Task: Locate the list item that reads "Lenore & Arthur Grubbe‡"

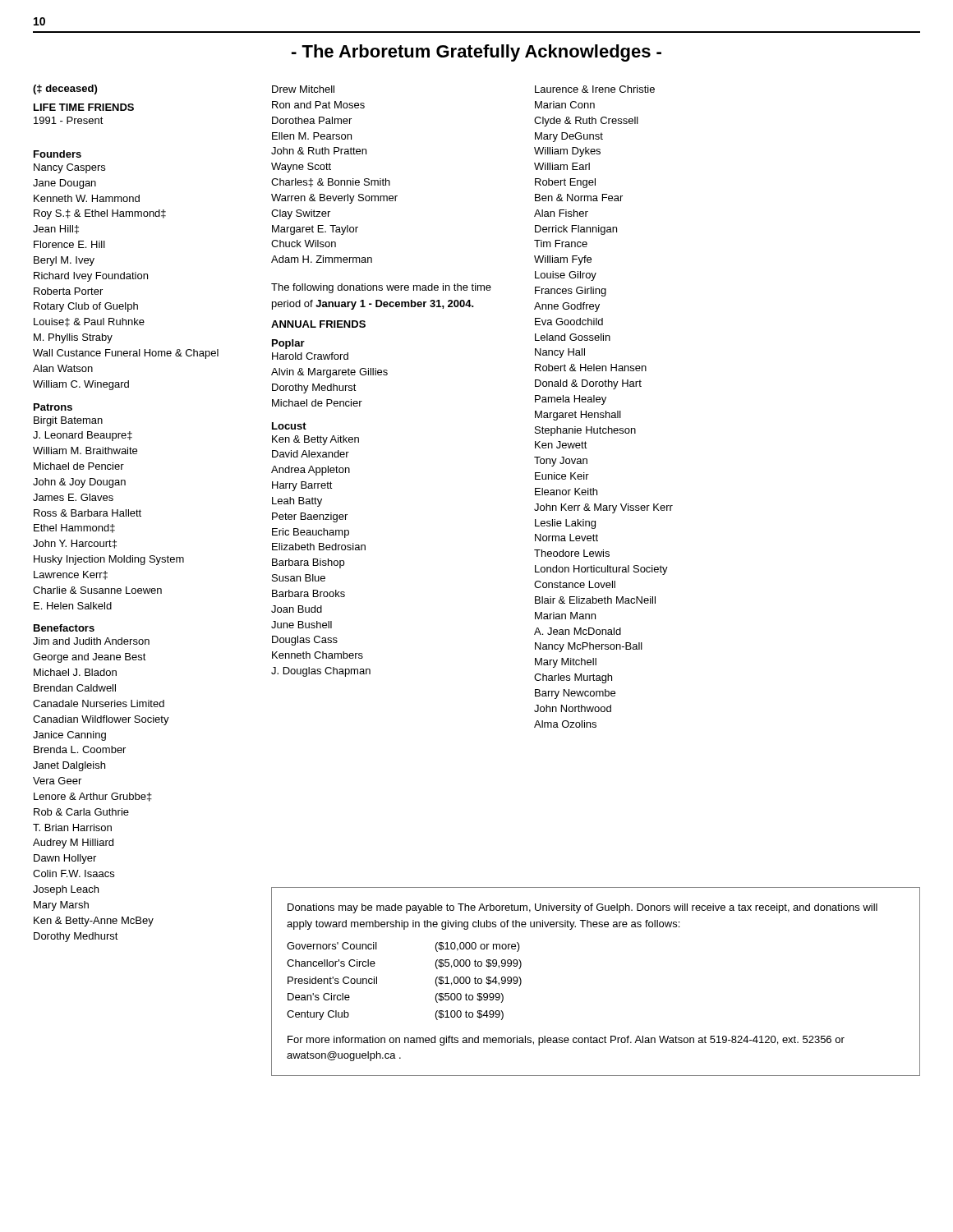Action: pos(93,796)
